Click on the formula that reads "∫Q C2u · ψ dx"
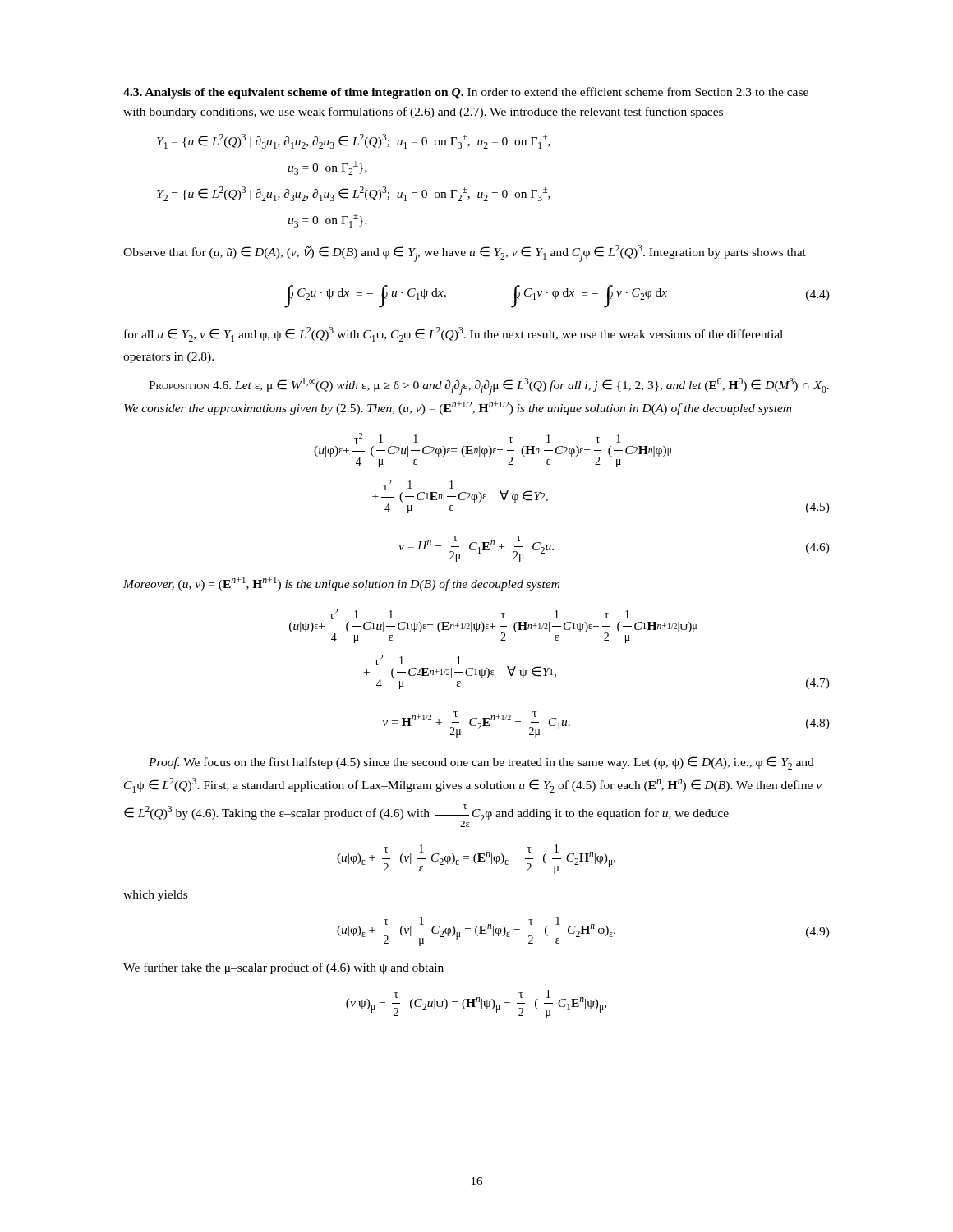This screenshot has height=1232, width=953. click(558, 294)
